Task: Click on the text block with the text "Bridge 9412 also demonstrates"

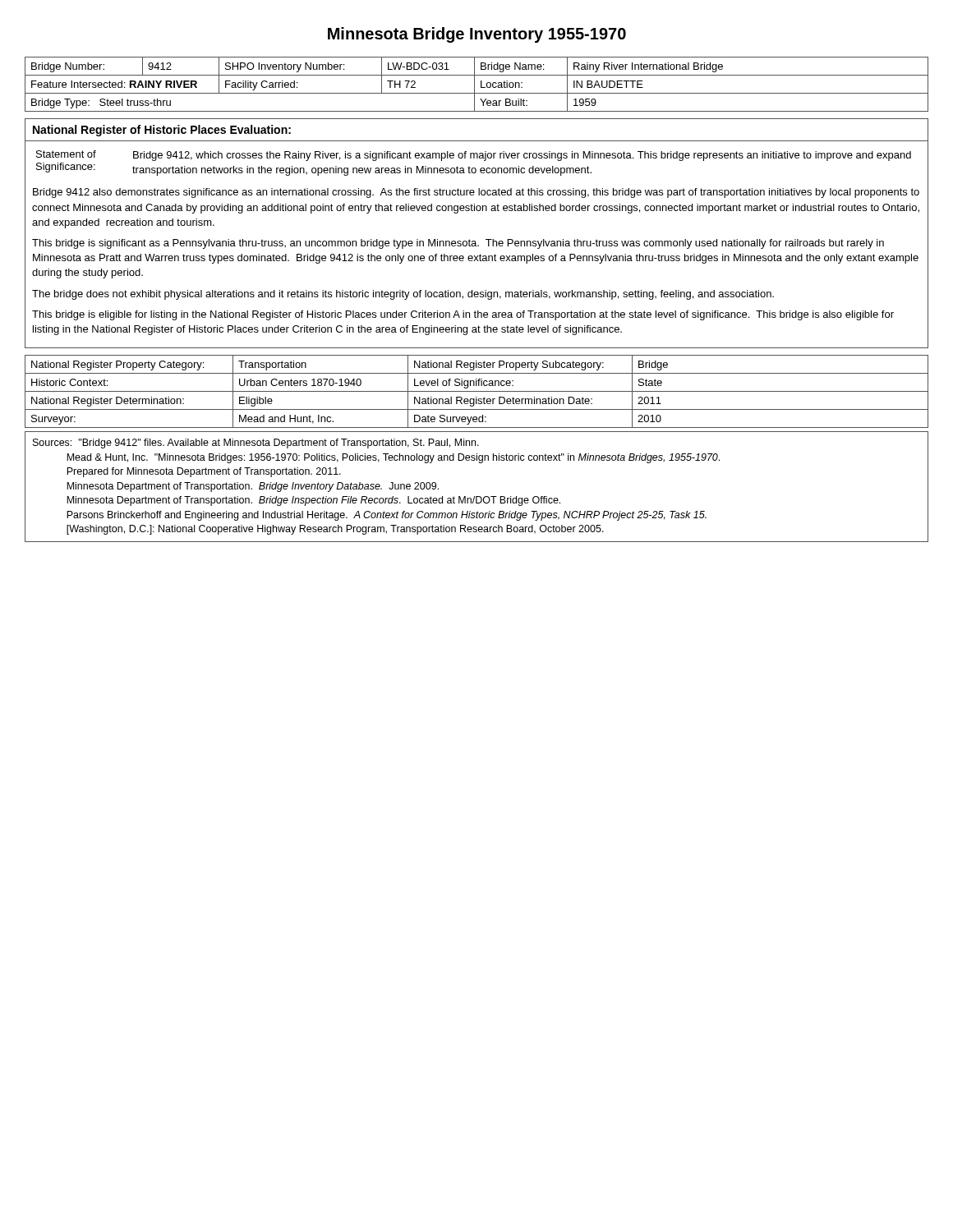Action: pyautogui.click(x=476, y=207)
